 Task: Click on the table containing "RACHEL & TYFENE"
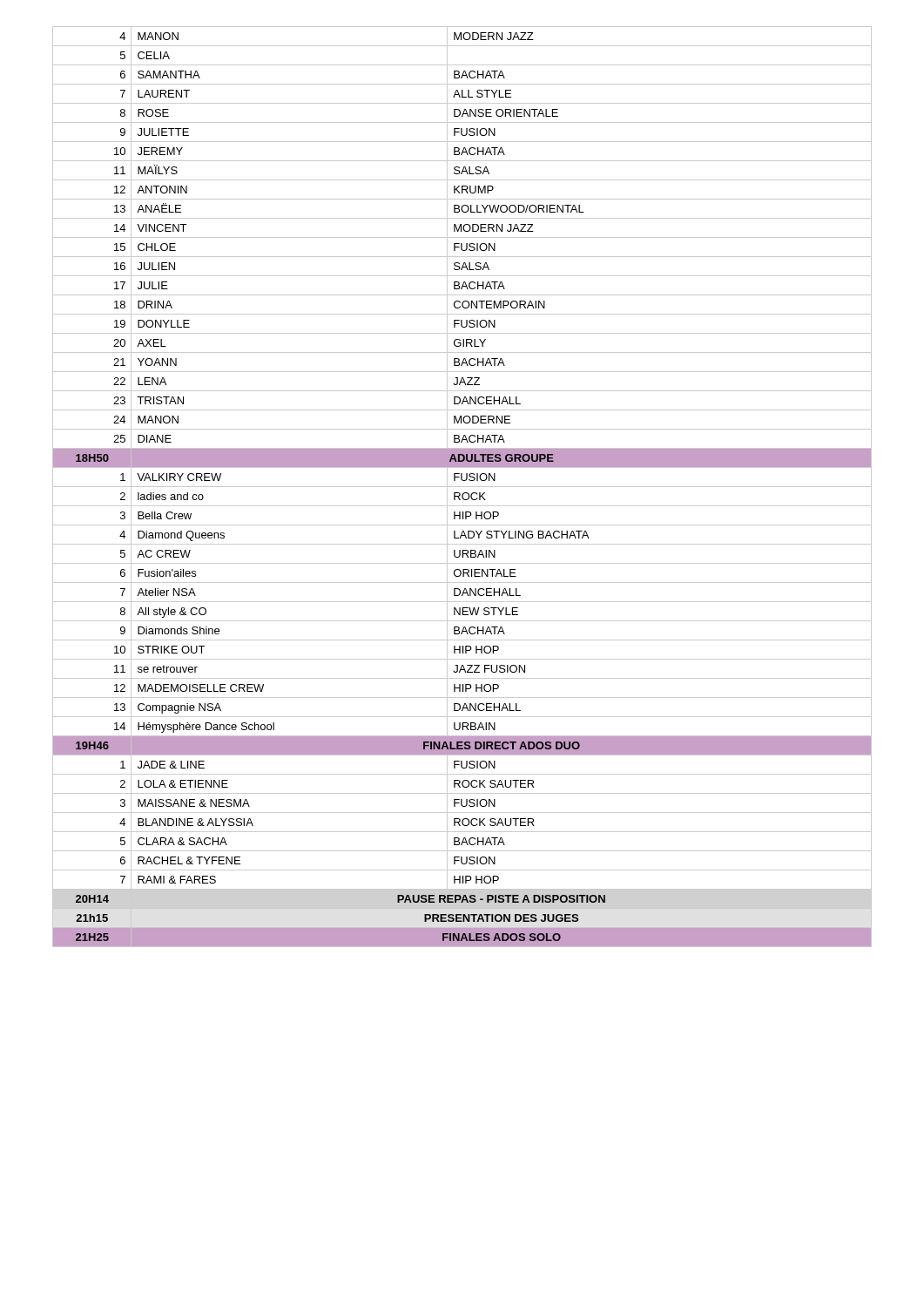click(x=462, y=487)
